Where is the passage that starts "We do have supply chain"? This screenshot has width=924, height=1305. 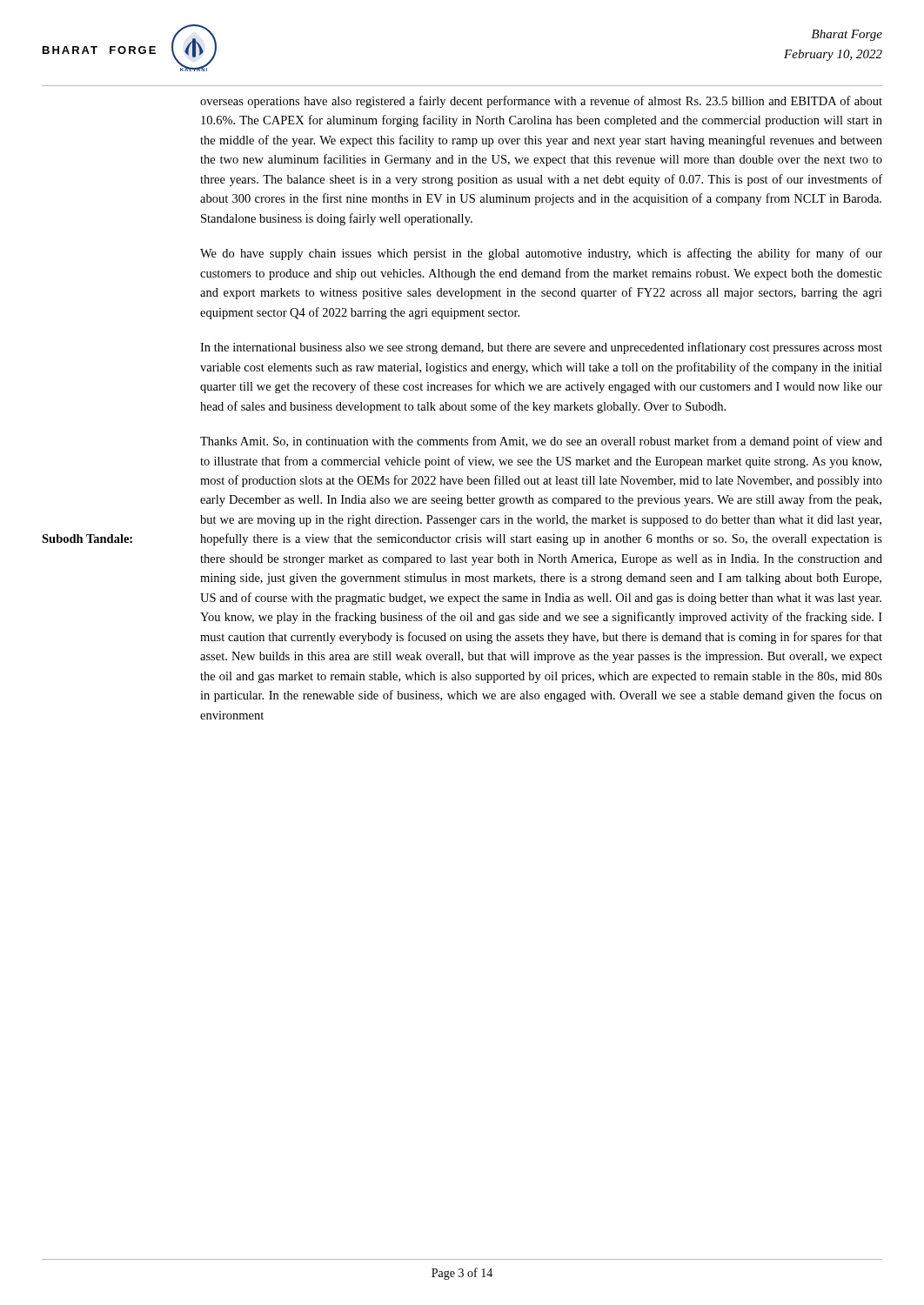coord(541,283)
